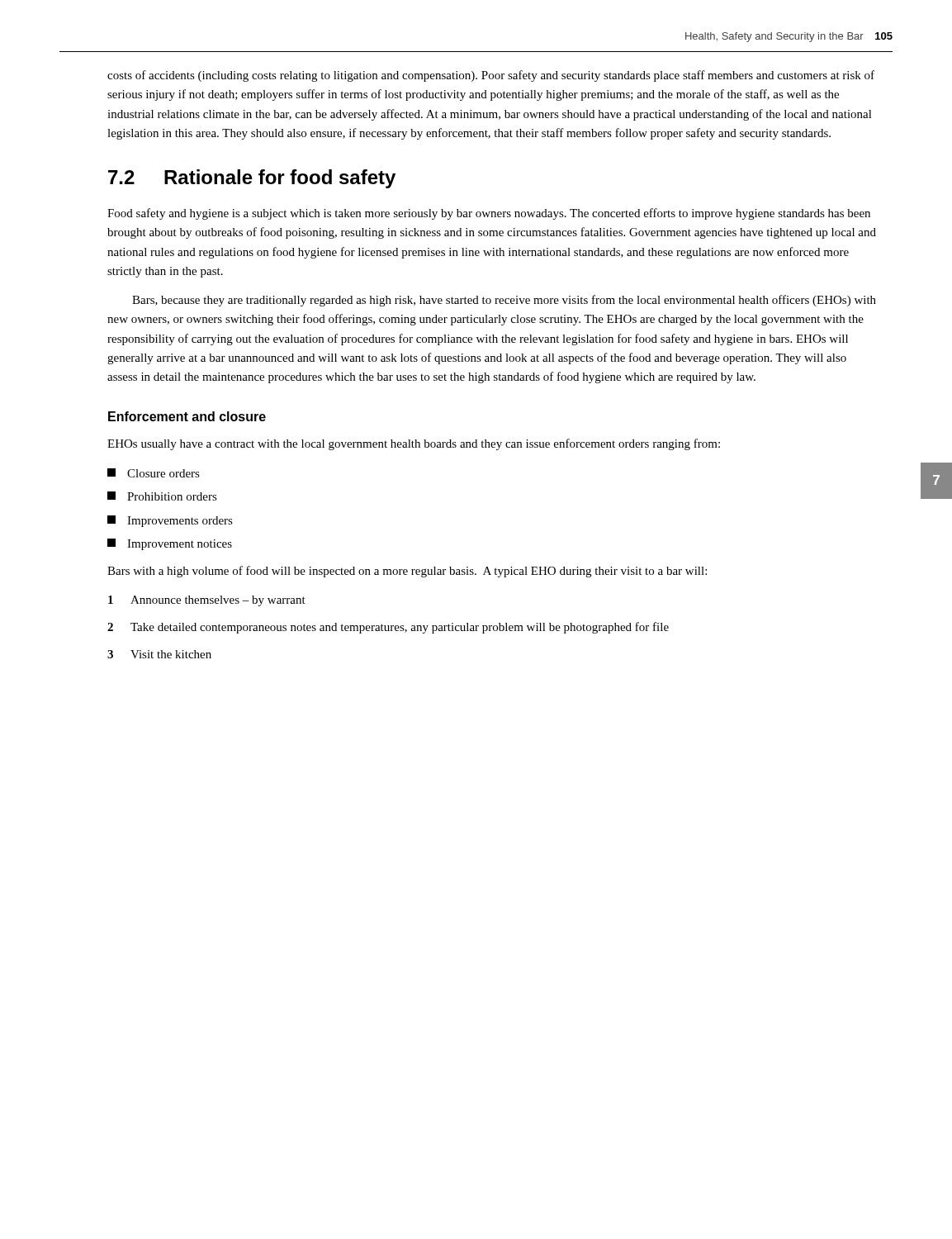Find "Prohibition orders" on this page
952x1239 pixels.
(162, 497)
